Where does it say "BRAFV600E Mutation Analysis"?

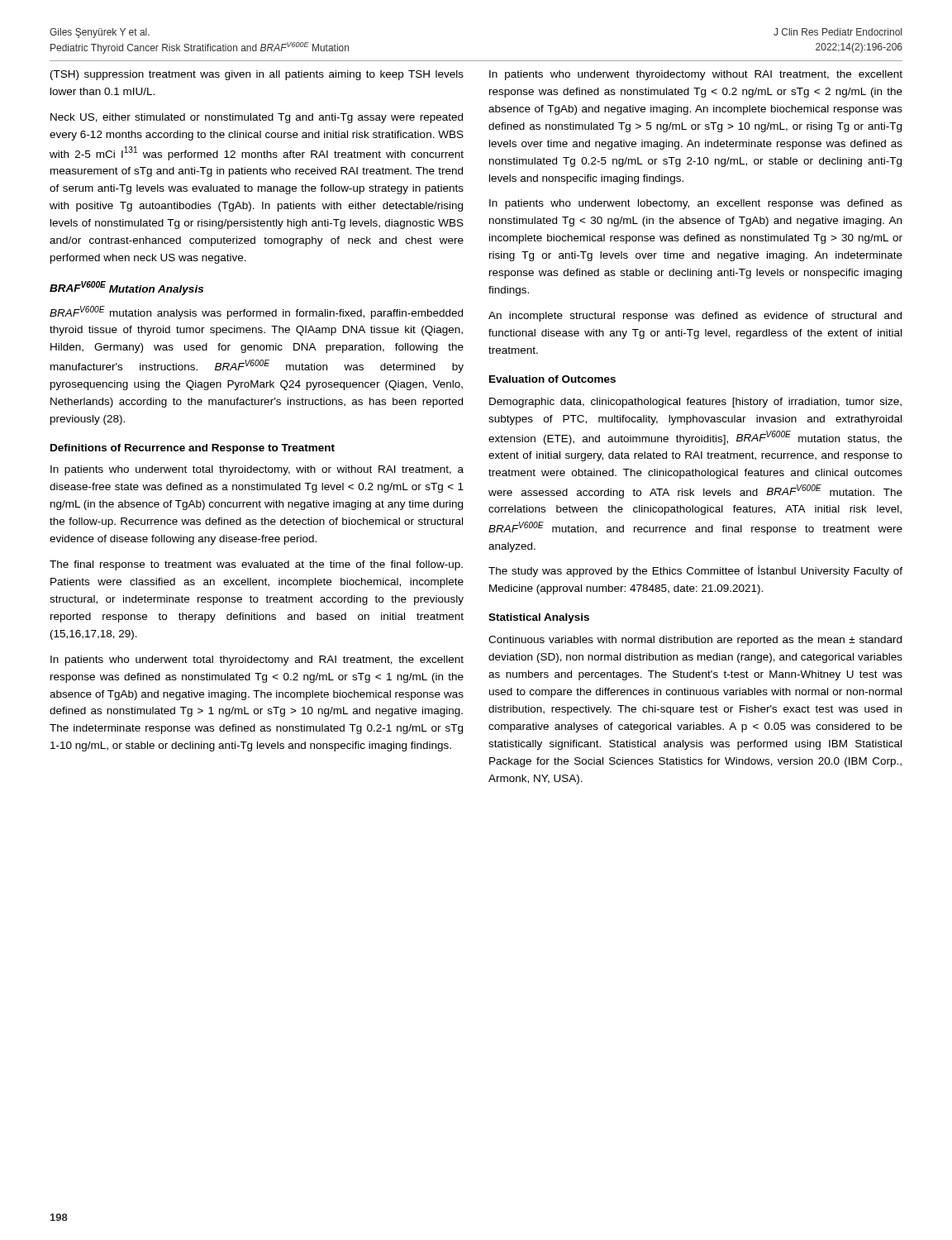127,287
